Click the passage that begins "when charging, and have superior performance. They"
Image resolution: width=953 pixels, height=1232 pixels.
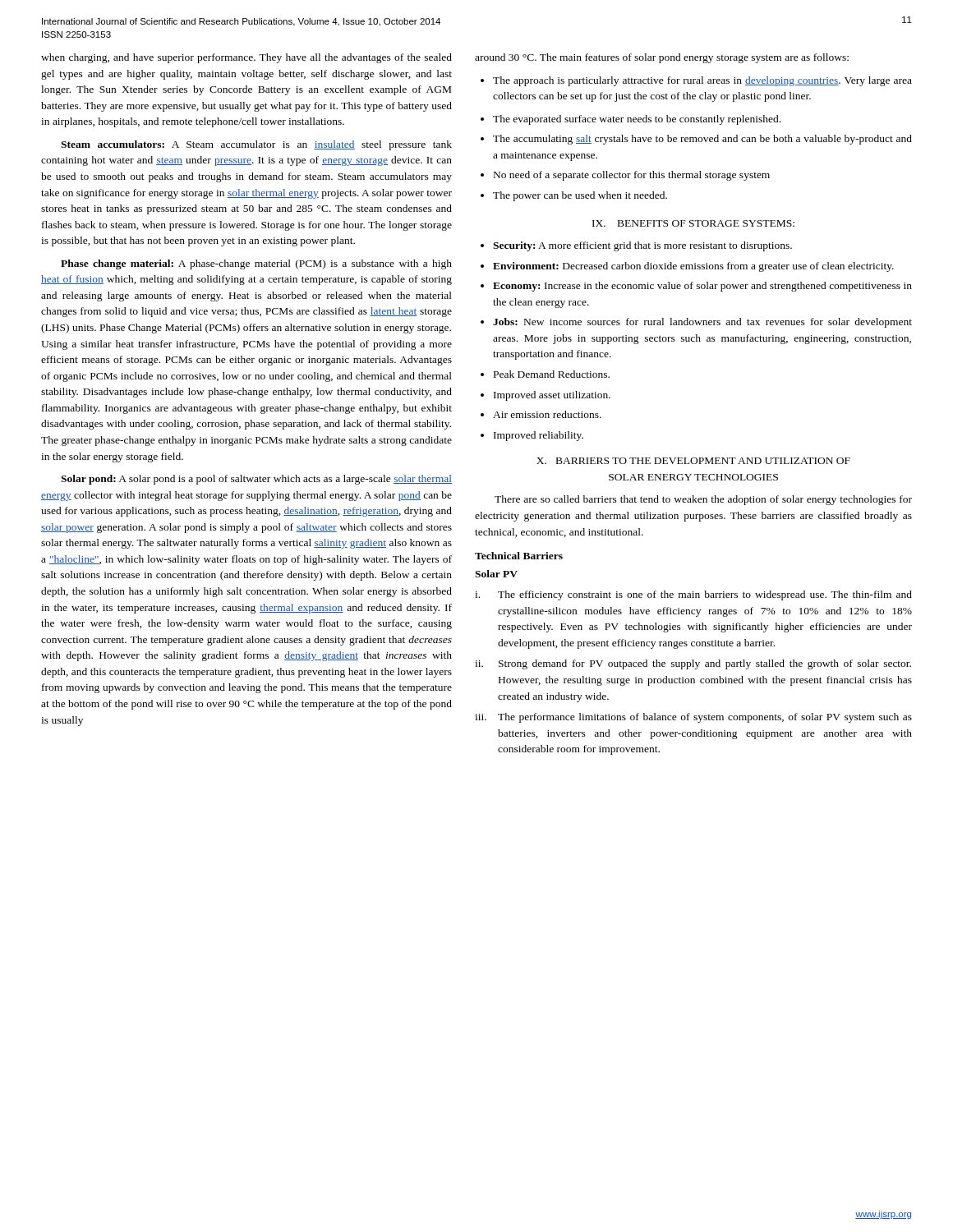pos(246,89)
